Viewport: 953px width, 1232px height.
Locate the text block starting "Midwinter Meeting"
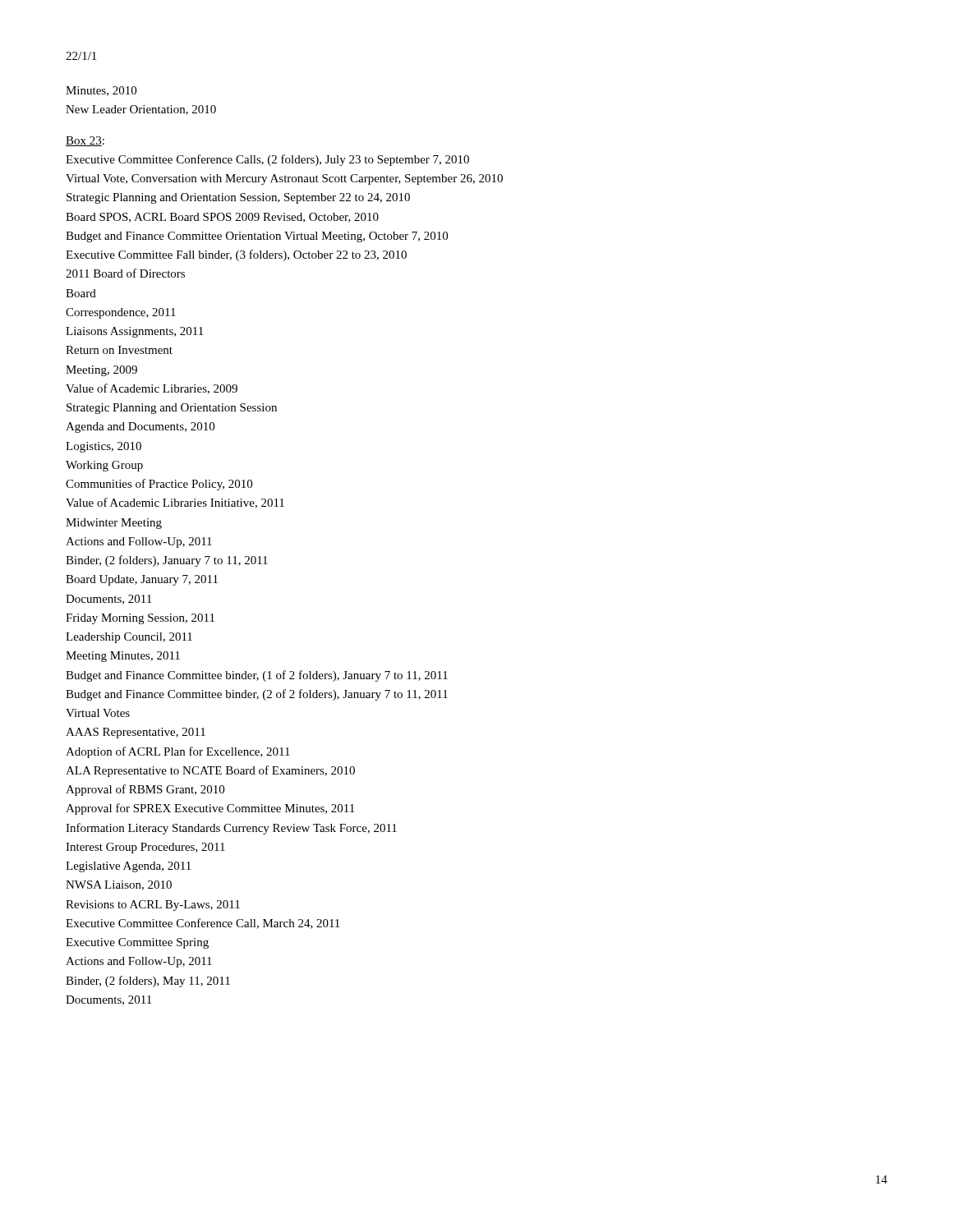click(114, 522)
